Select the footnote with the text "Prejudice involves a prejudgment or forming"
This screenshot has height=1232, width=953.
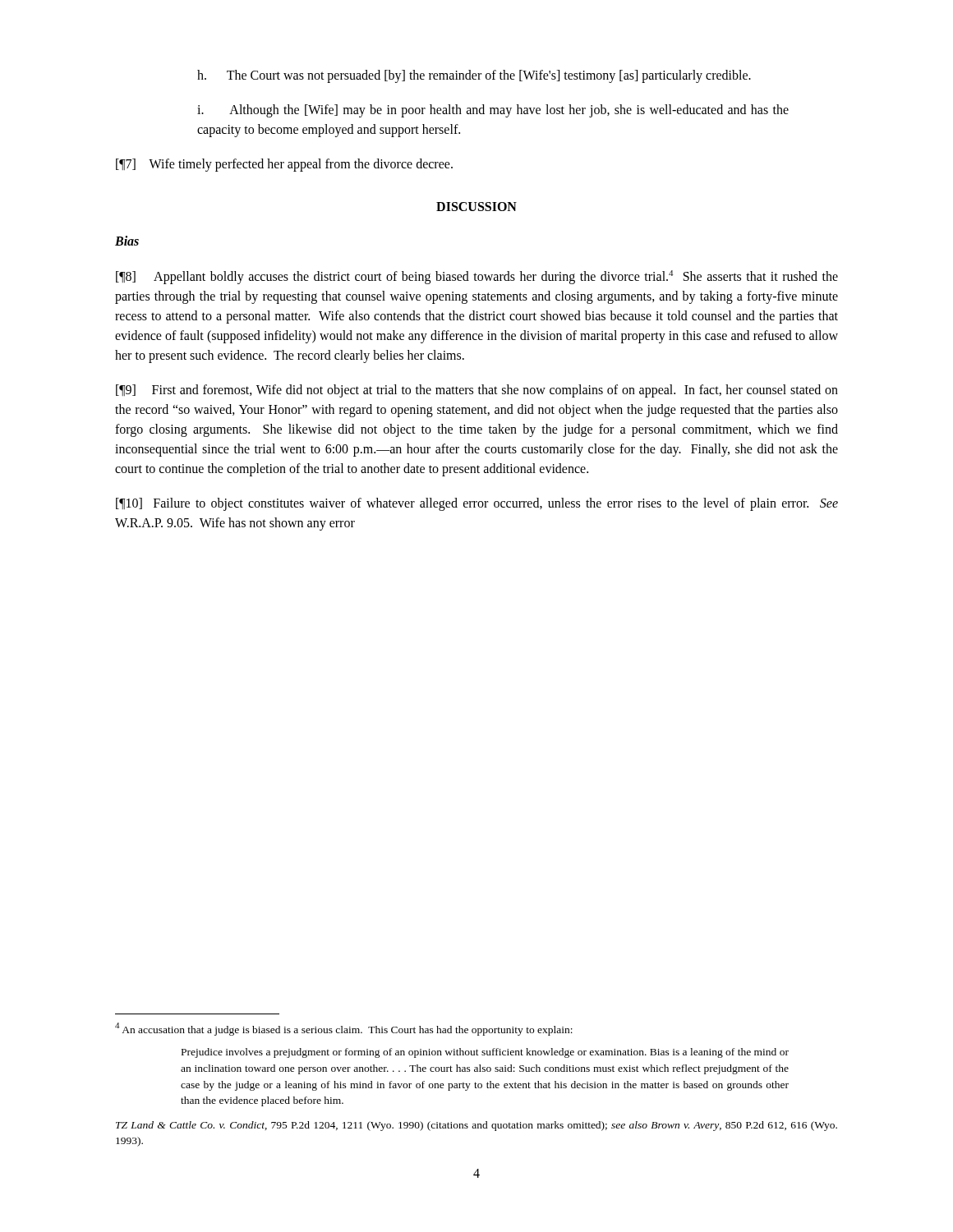pyautogui.click(x=485, y=1076)
